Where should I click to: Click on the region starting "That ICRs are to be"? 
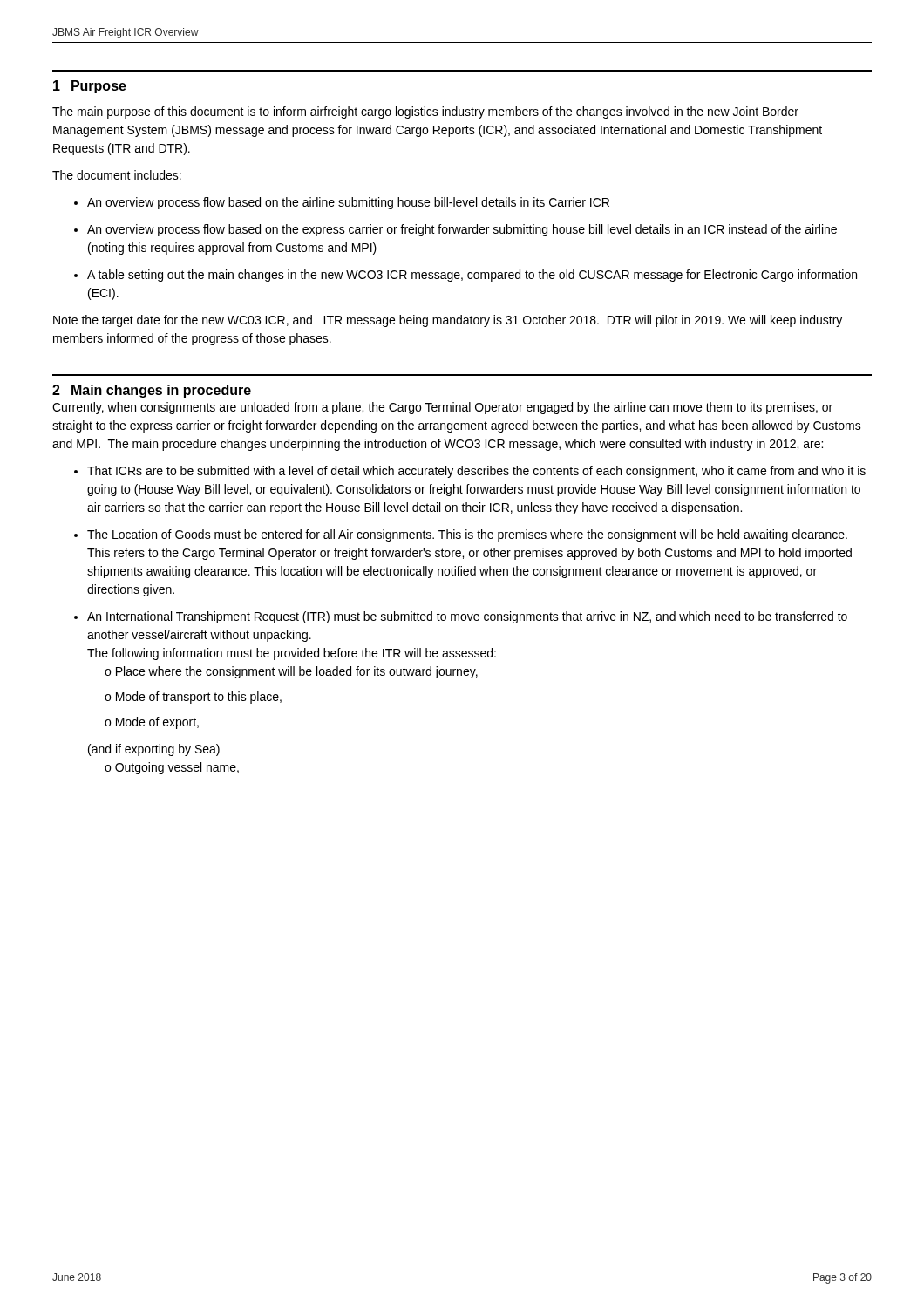(x=479, y=490)
